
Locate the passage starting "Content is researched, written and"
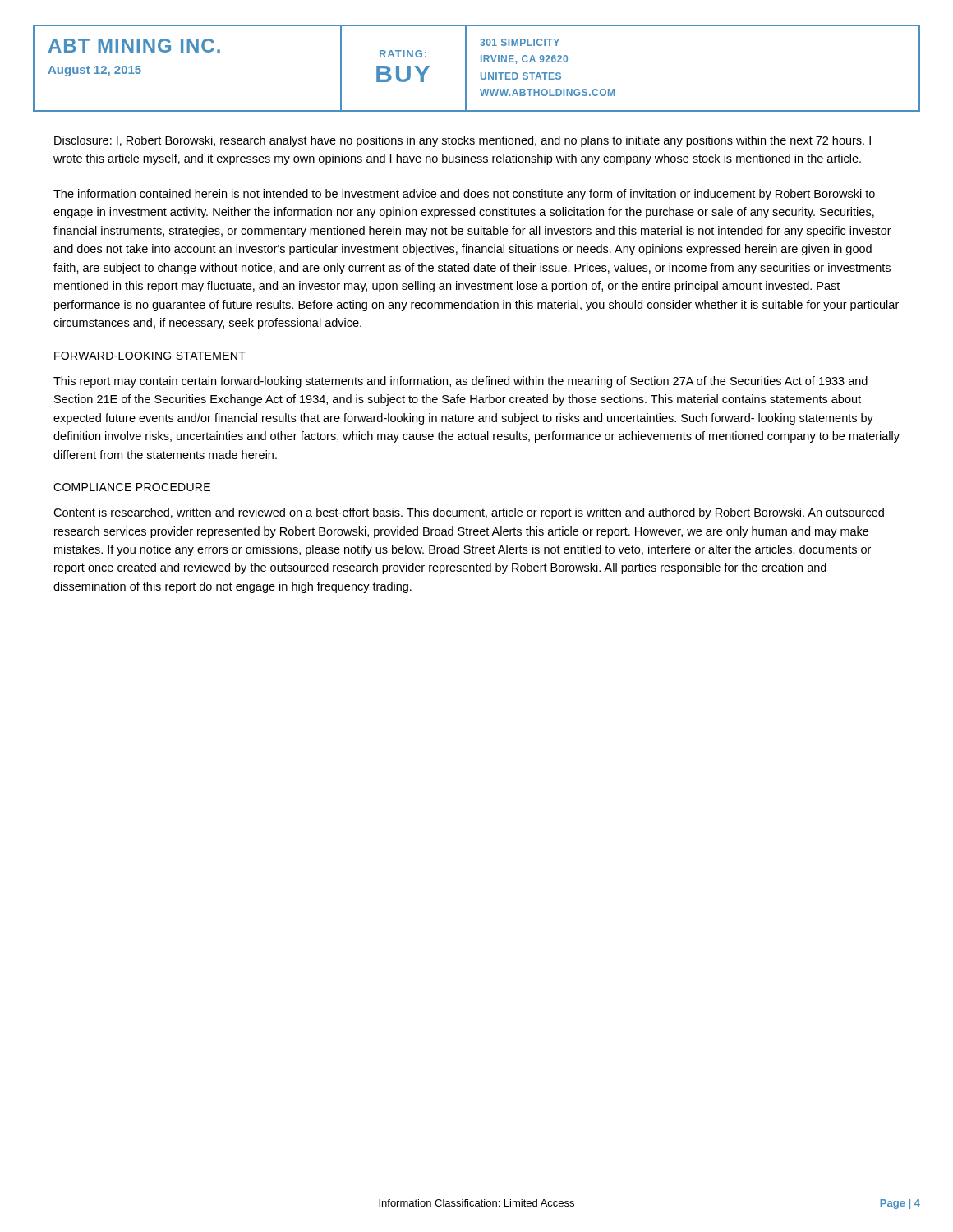coord(469,549)
